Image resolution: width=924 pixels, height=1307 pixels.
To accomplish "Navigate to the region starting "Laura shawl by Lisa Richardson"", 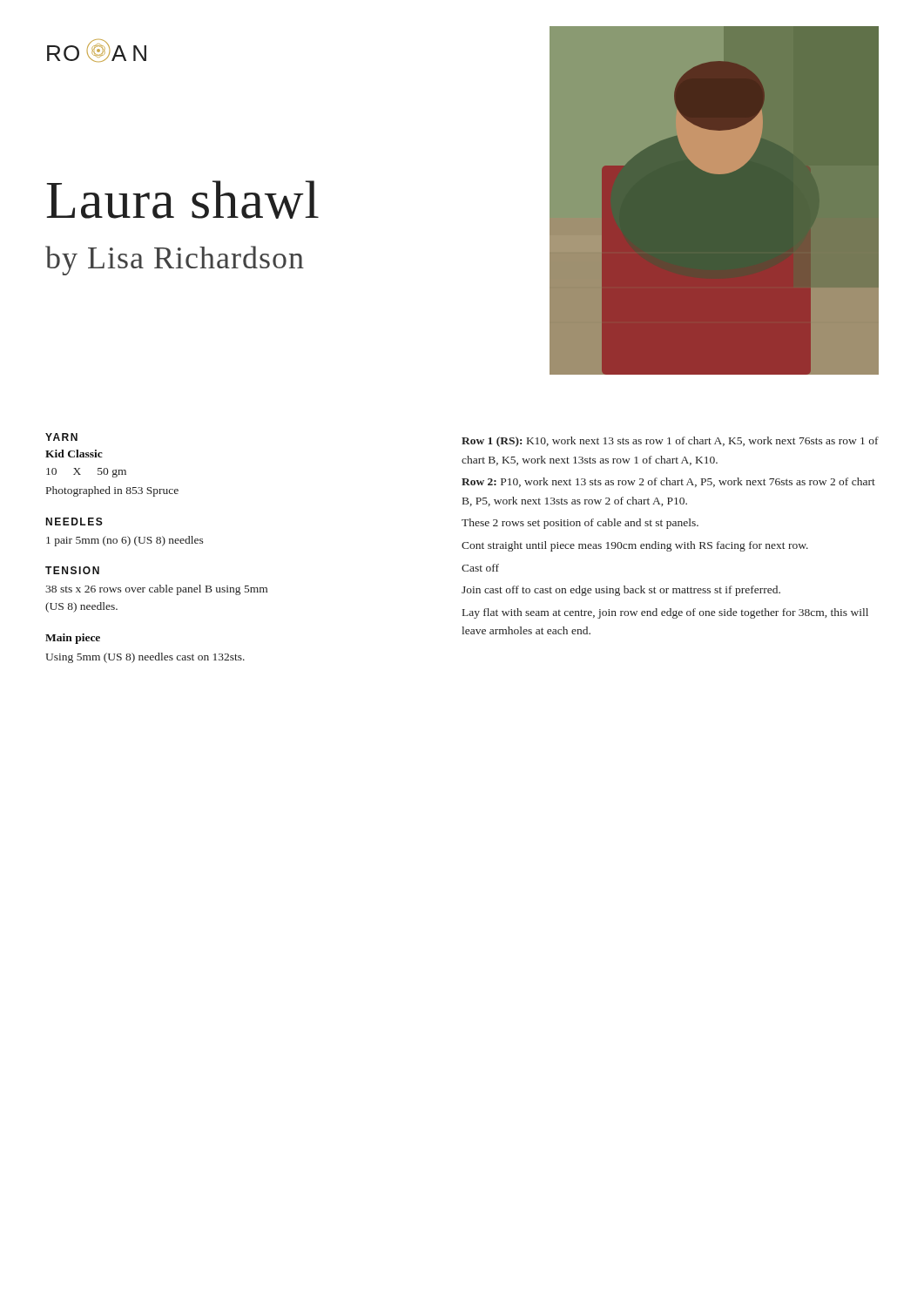I will click(x=246, y=223).
